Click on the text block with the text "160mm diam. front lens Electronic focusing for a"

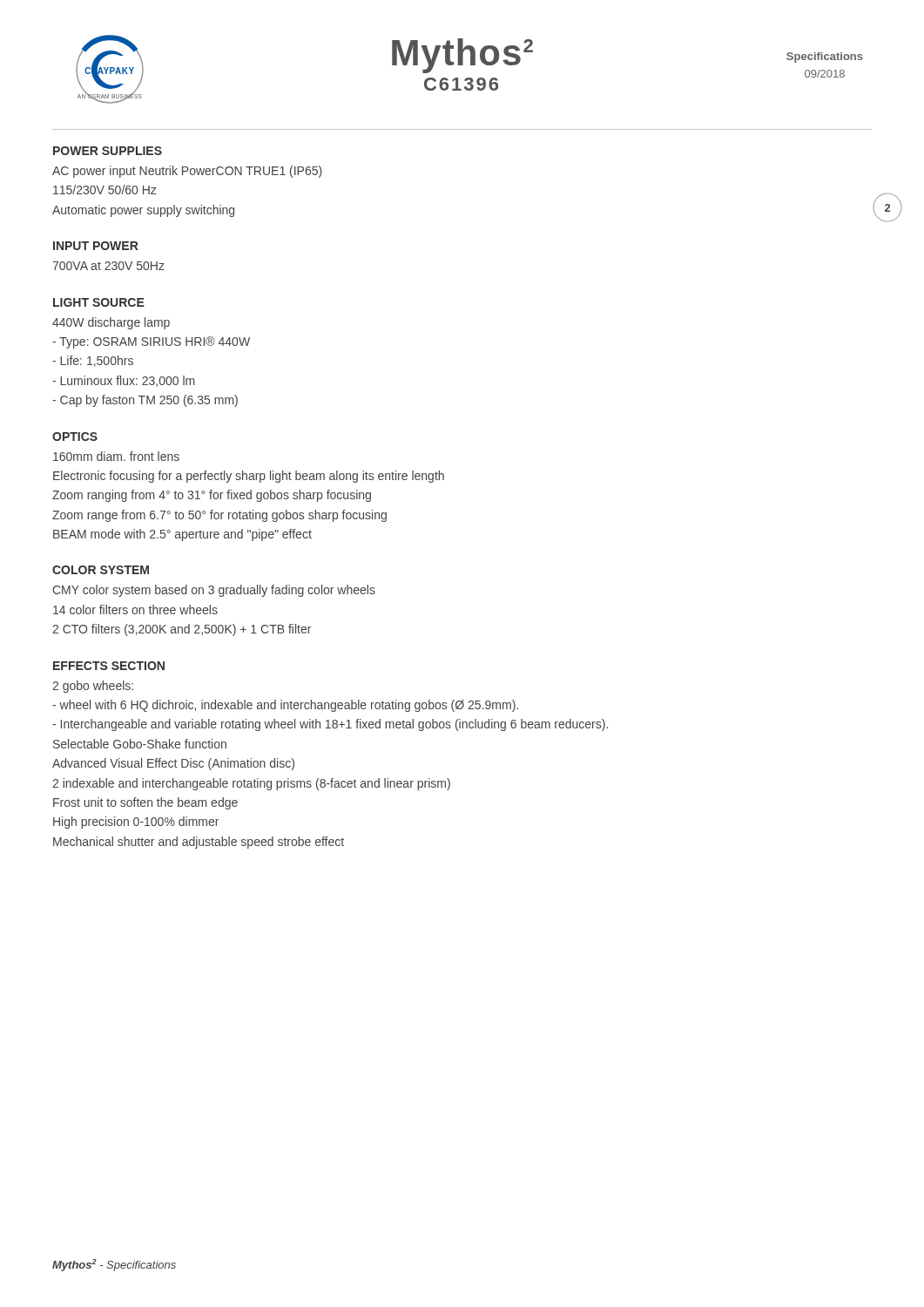pyautogui.click(x=248, y=495)
